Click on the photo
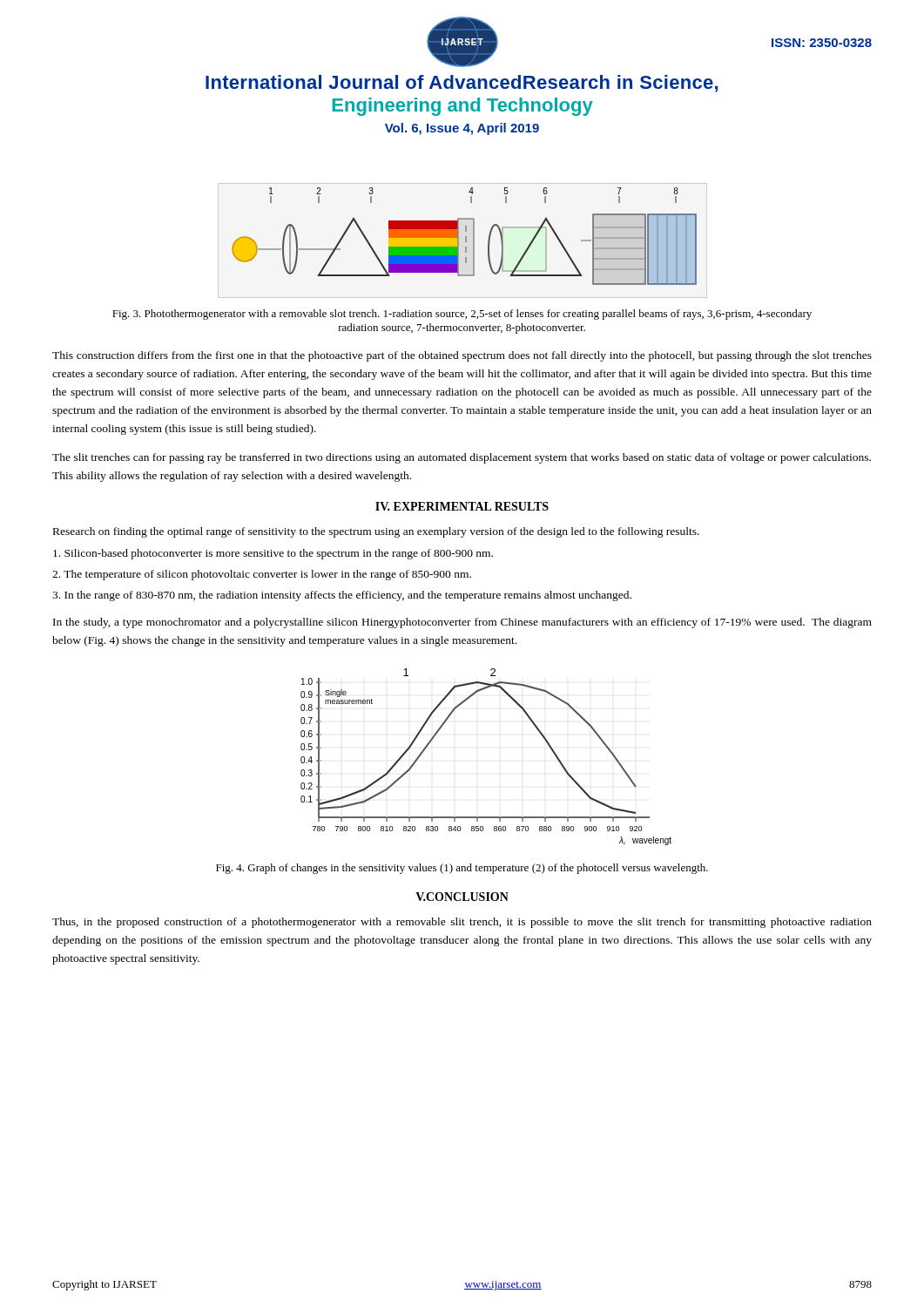Image resolution: width=924 pixels, height=1307 pixels. point(462,242)
